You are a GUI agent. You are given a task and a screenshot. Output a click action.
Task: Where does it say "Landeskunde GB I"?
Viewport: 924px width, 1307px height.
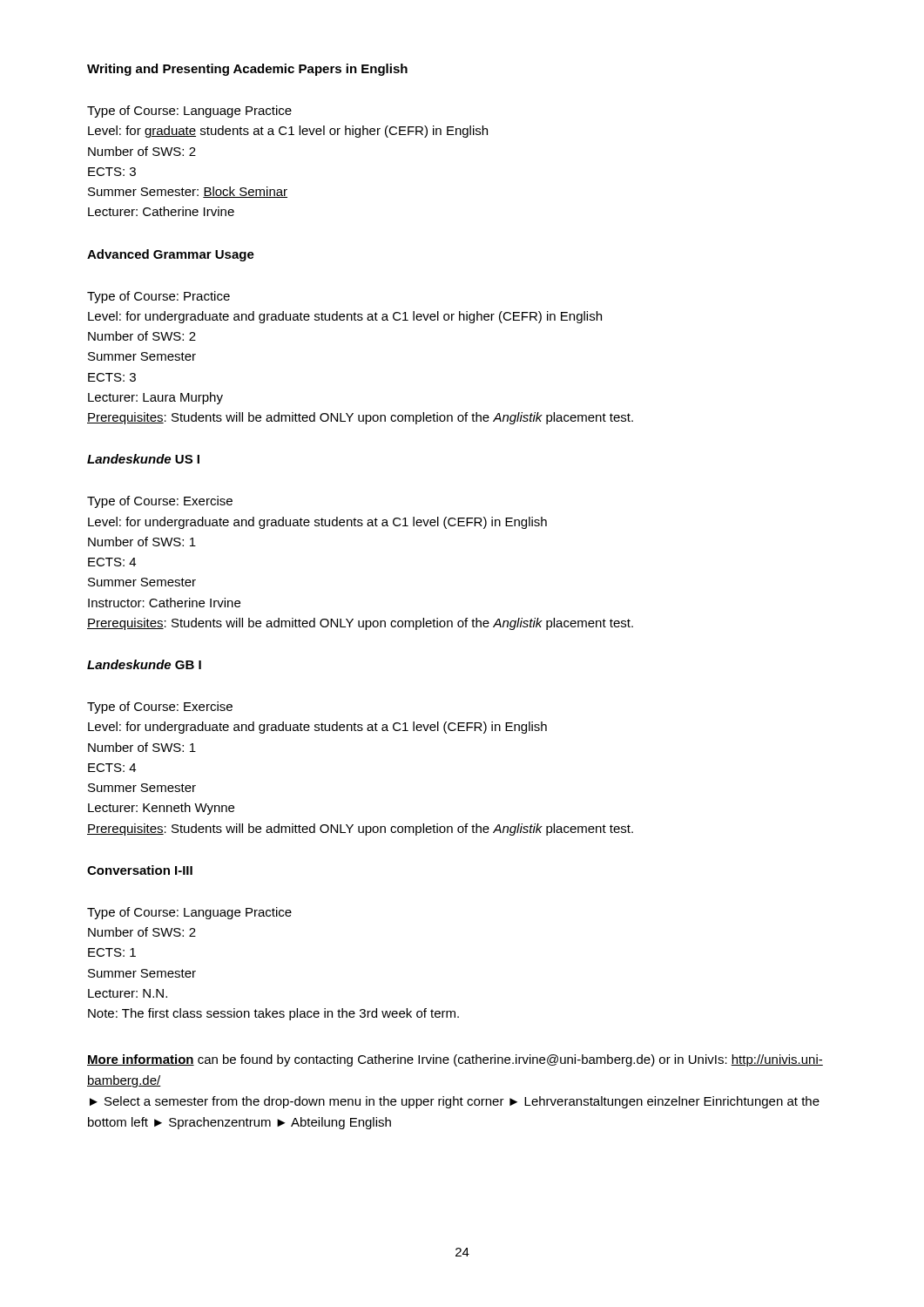144,664
